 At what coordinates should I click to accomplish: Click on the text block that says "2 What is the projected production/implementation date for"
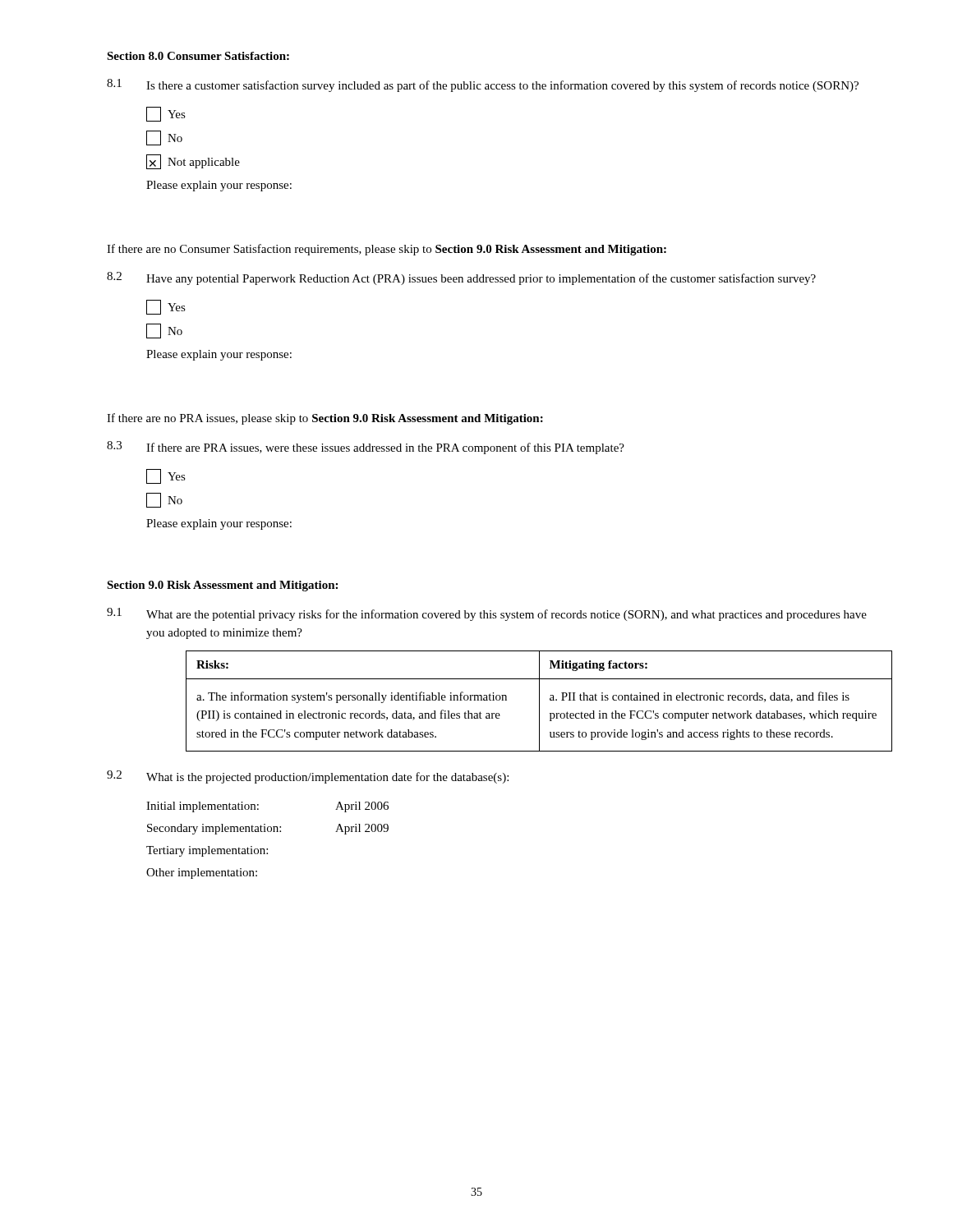coord(489,777)
